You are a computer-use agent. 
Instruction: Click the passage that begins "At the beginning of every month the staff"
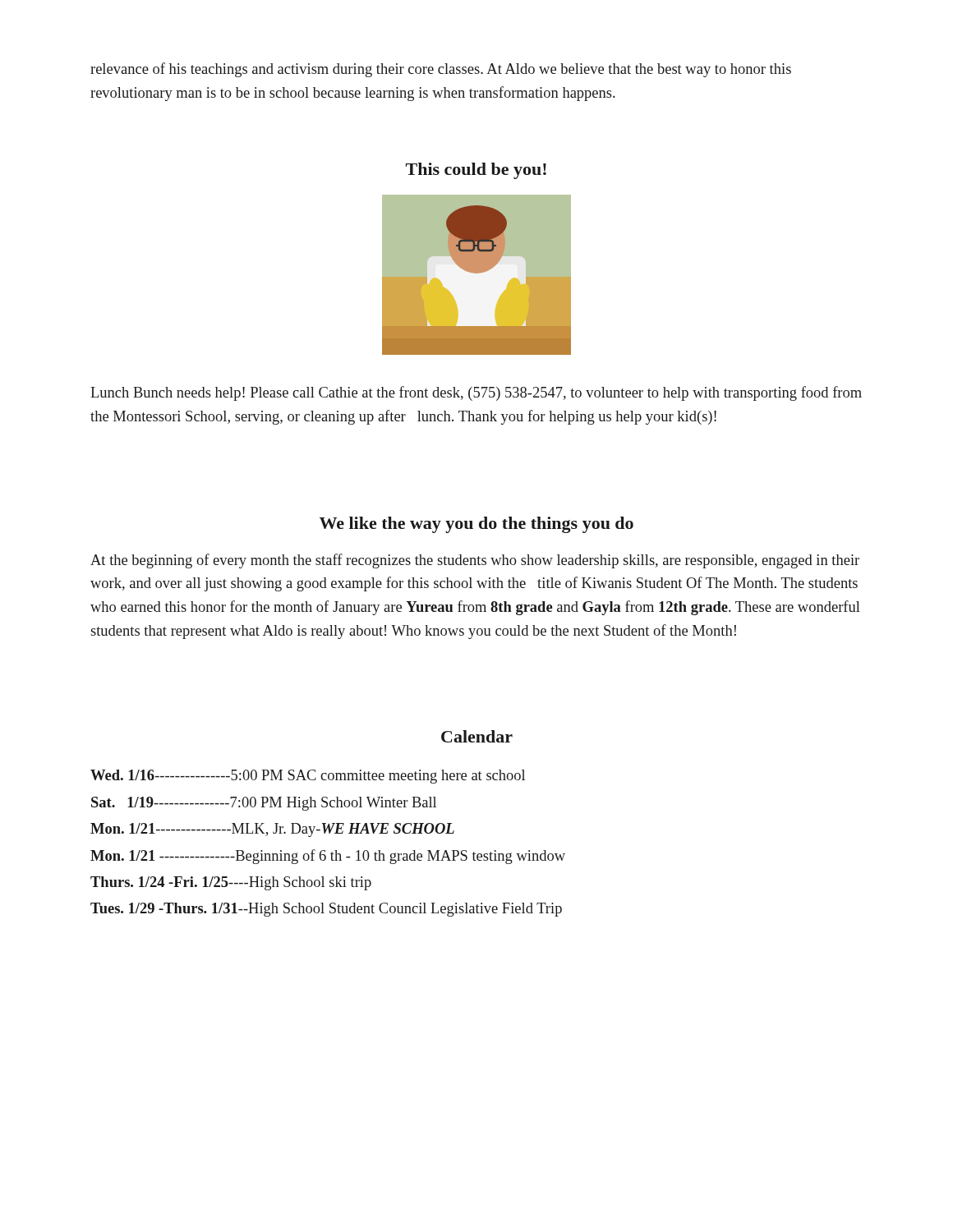click(475, 595)
